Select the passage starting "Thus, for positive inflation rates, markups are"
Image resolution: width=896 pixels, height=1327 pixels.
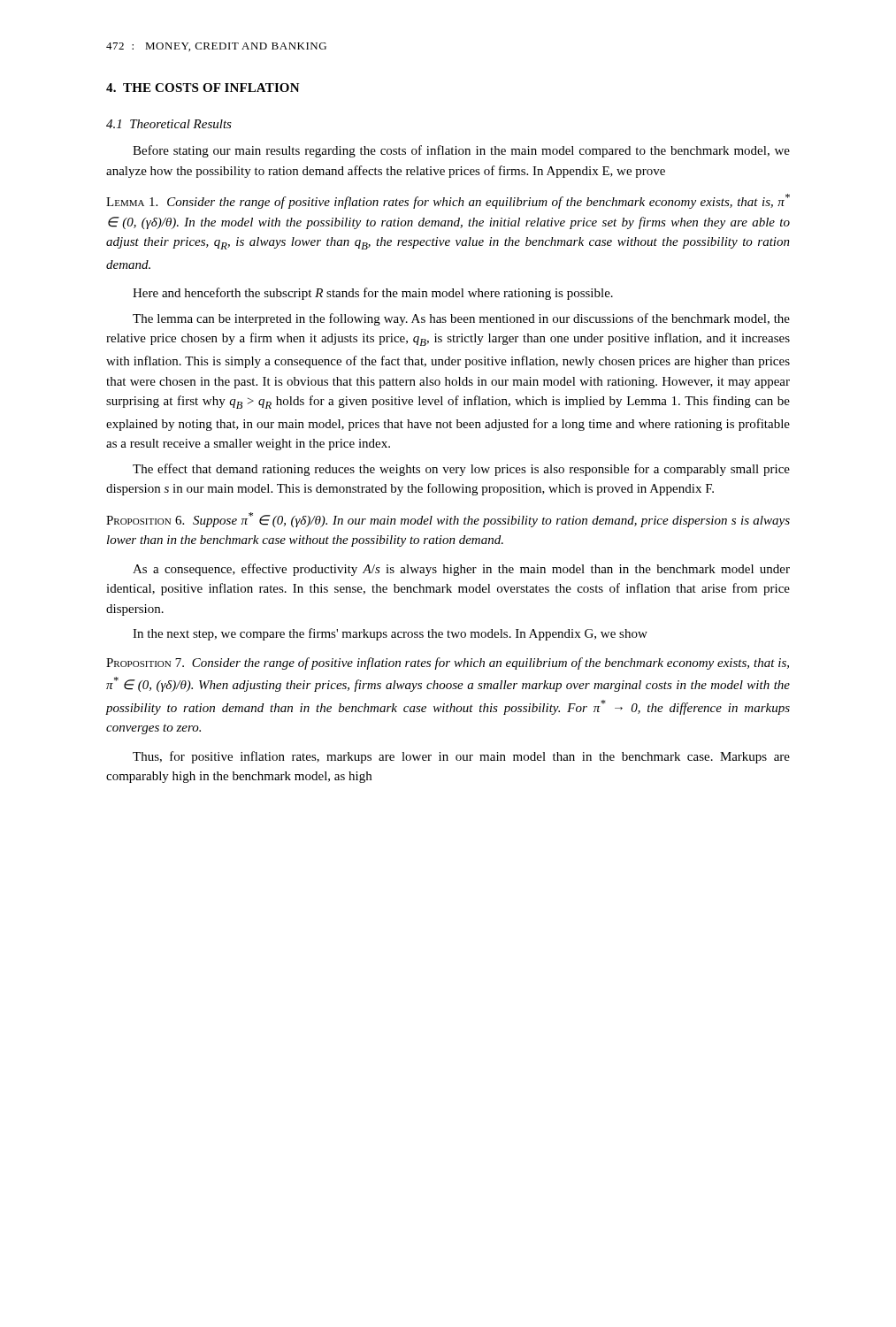click(448, 766)
